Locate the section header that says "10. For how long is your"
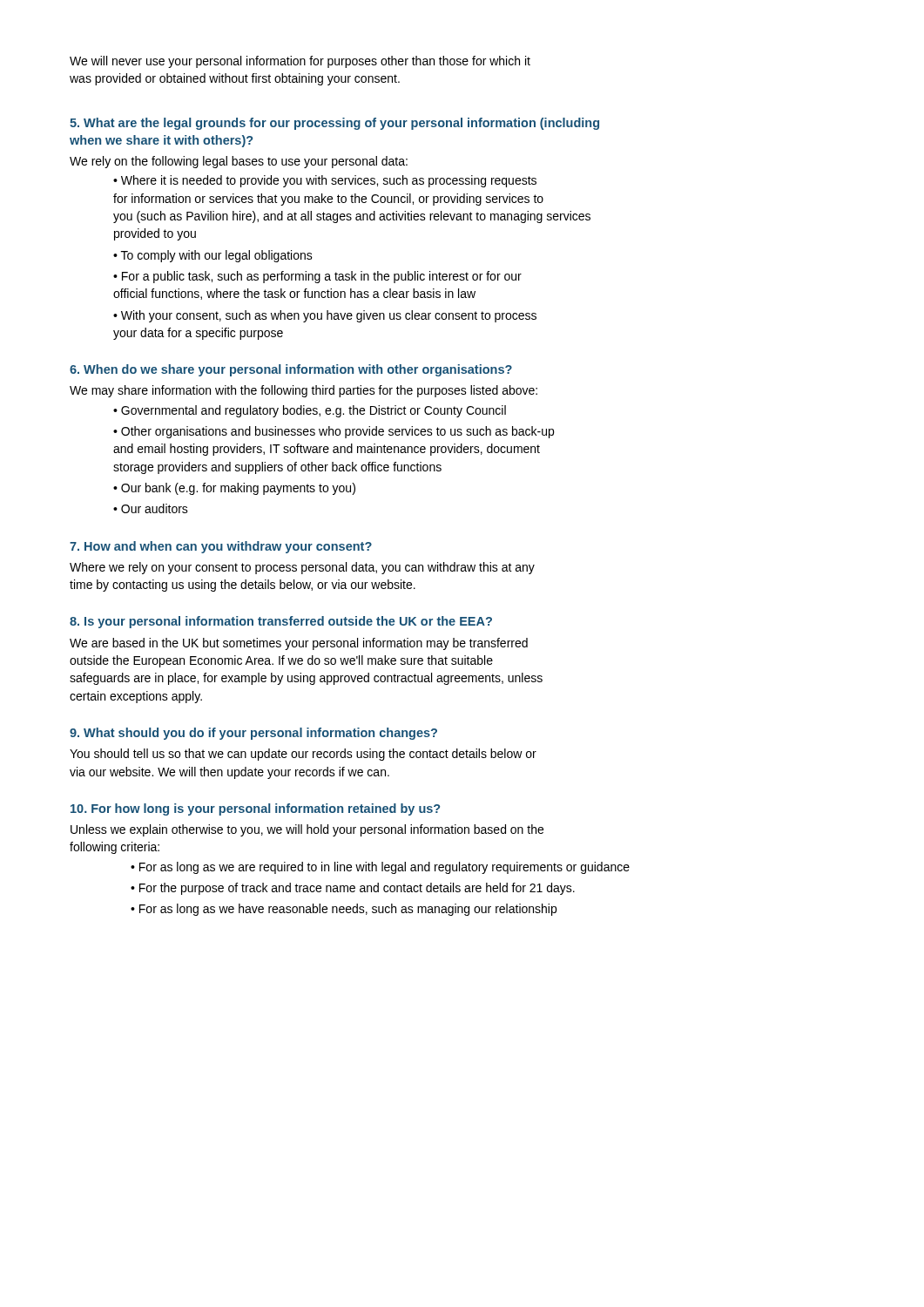The width and height of the screenshot is (924, 1307). 255,808
